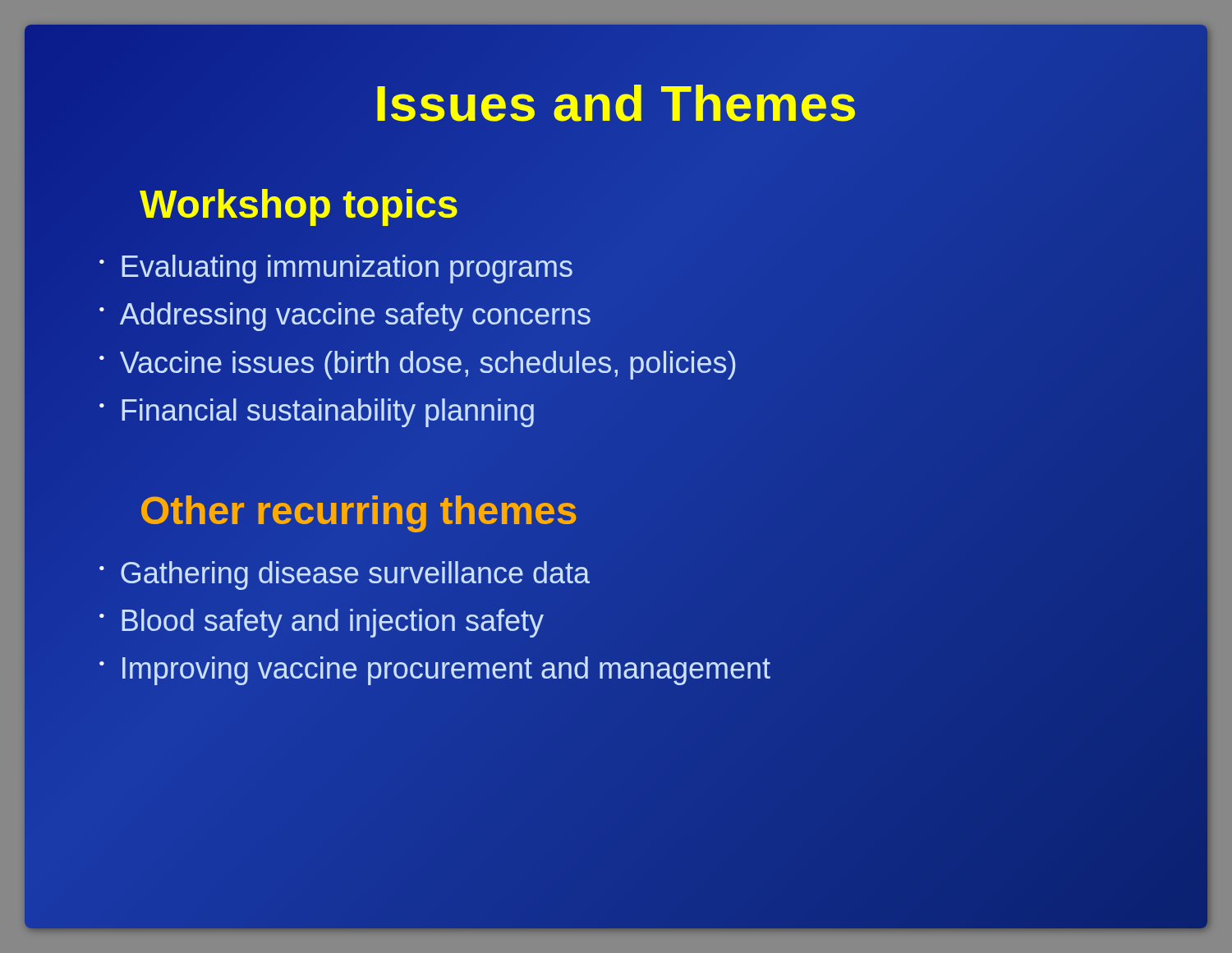Point to the block beginning "• Addressing vaccine"
The width and height of the screenshot is (1232, 953).
point(345,315)
